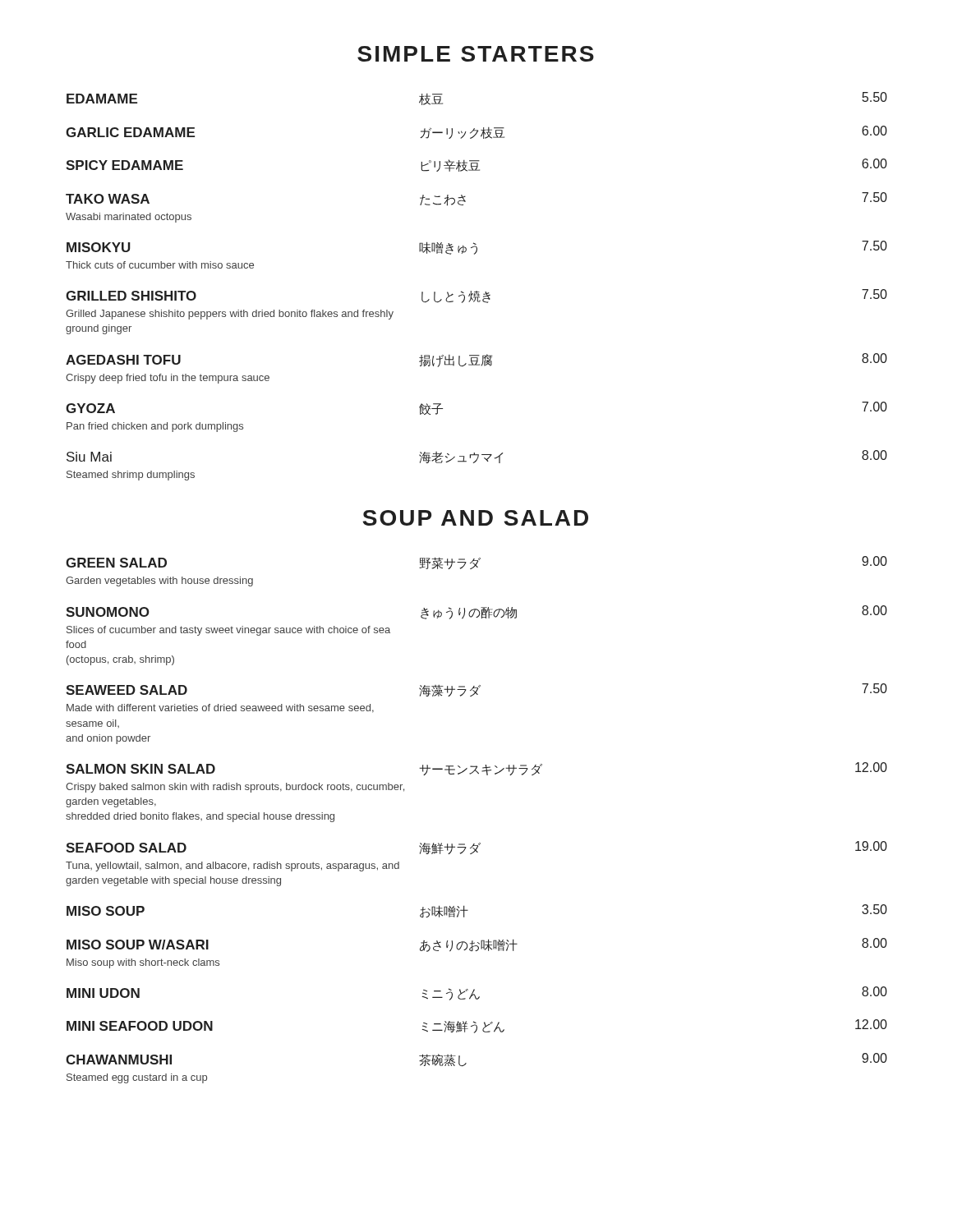Select the region starting "MISO SOUP お味噌汁 3.50"

[476, 912]
